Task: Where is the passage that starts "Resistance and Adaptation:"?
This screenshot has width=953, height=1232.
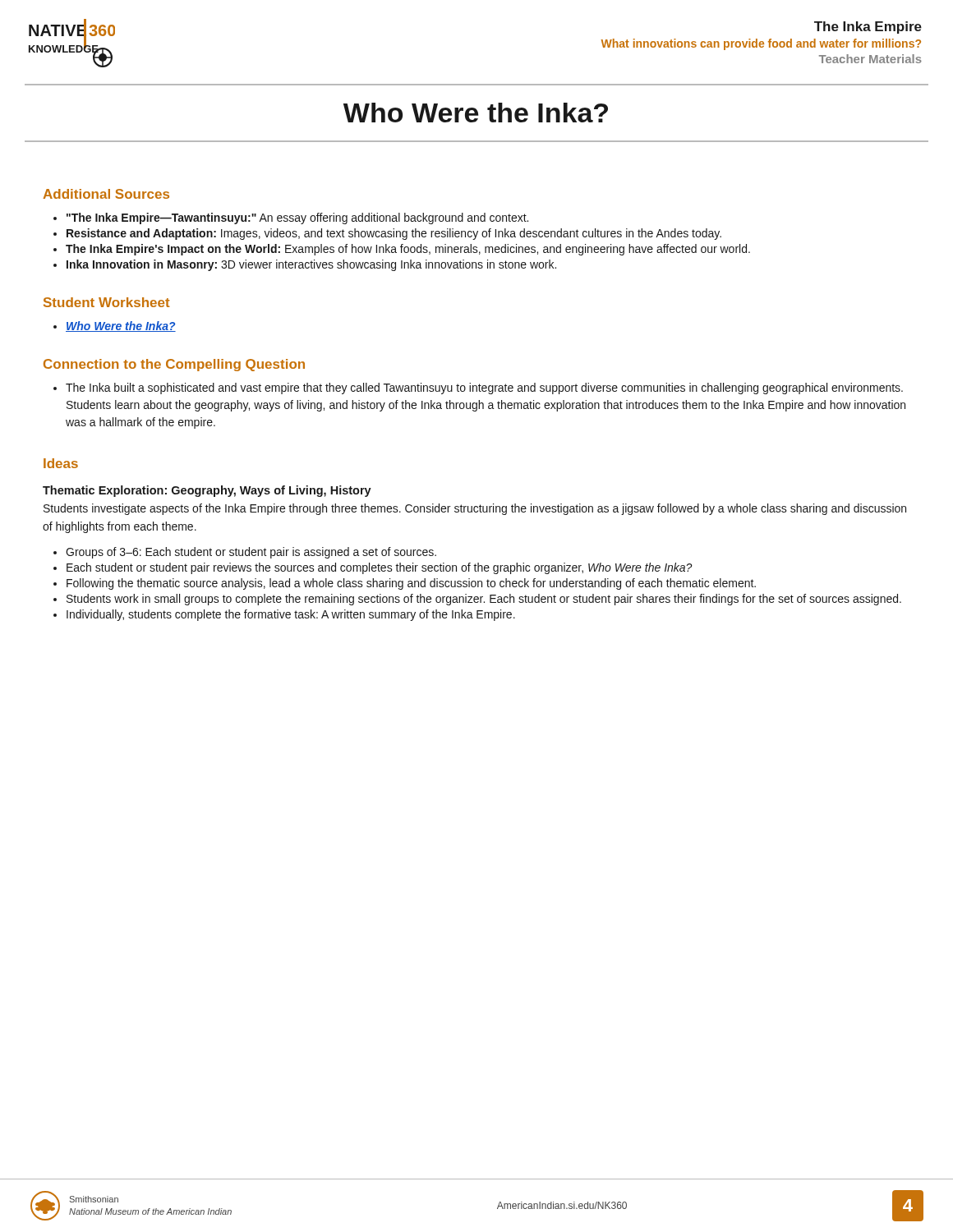Action: 476,234
